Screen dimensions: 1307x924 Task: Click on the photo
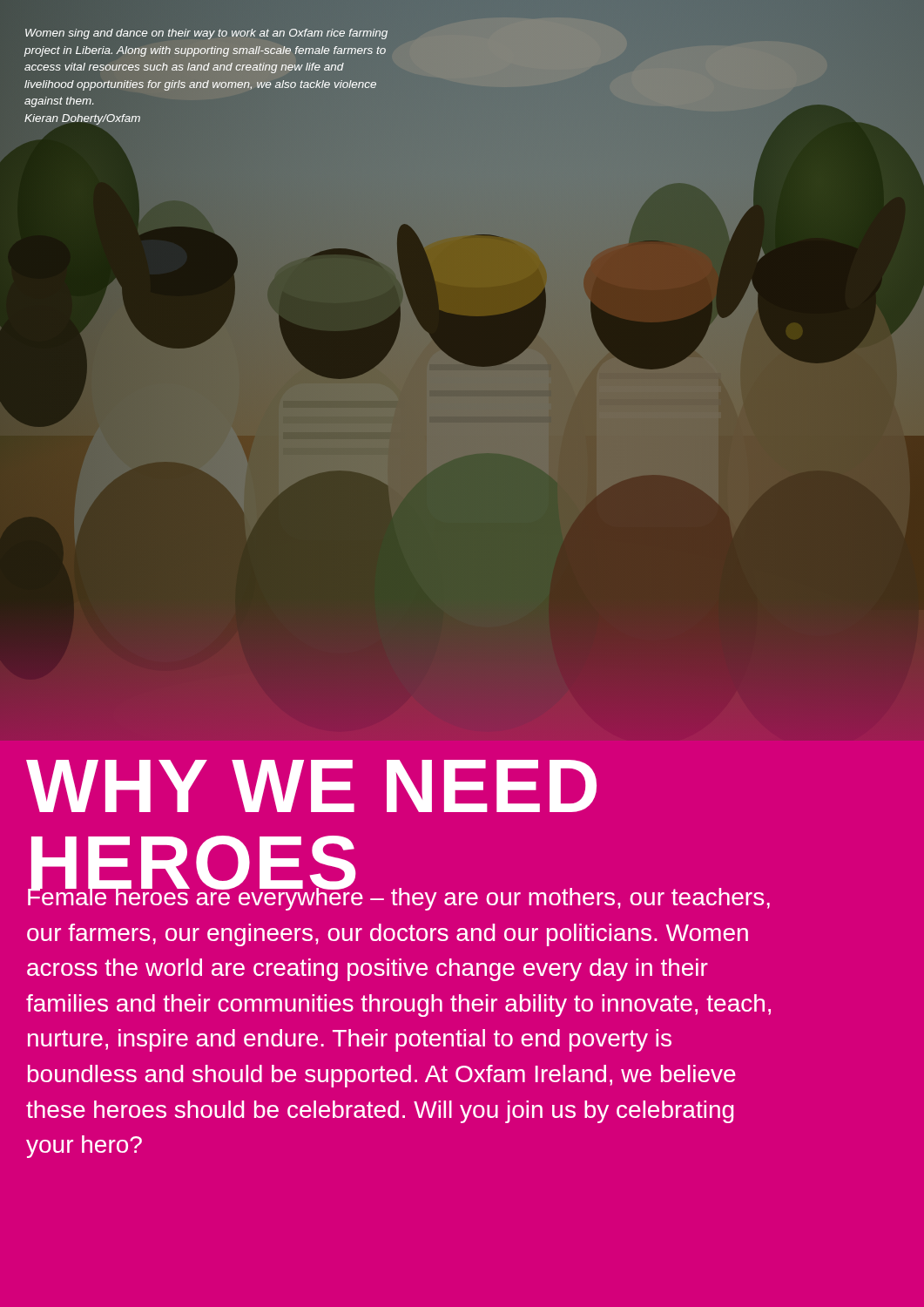click(x=462, y=427)
